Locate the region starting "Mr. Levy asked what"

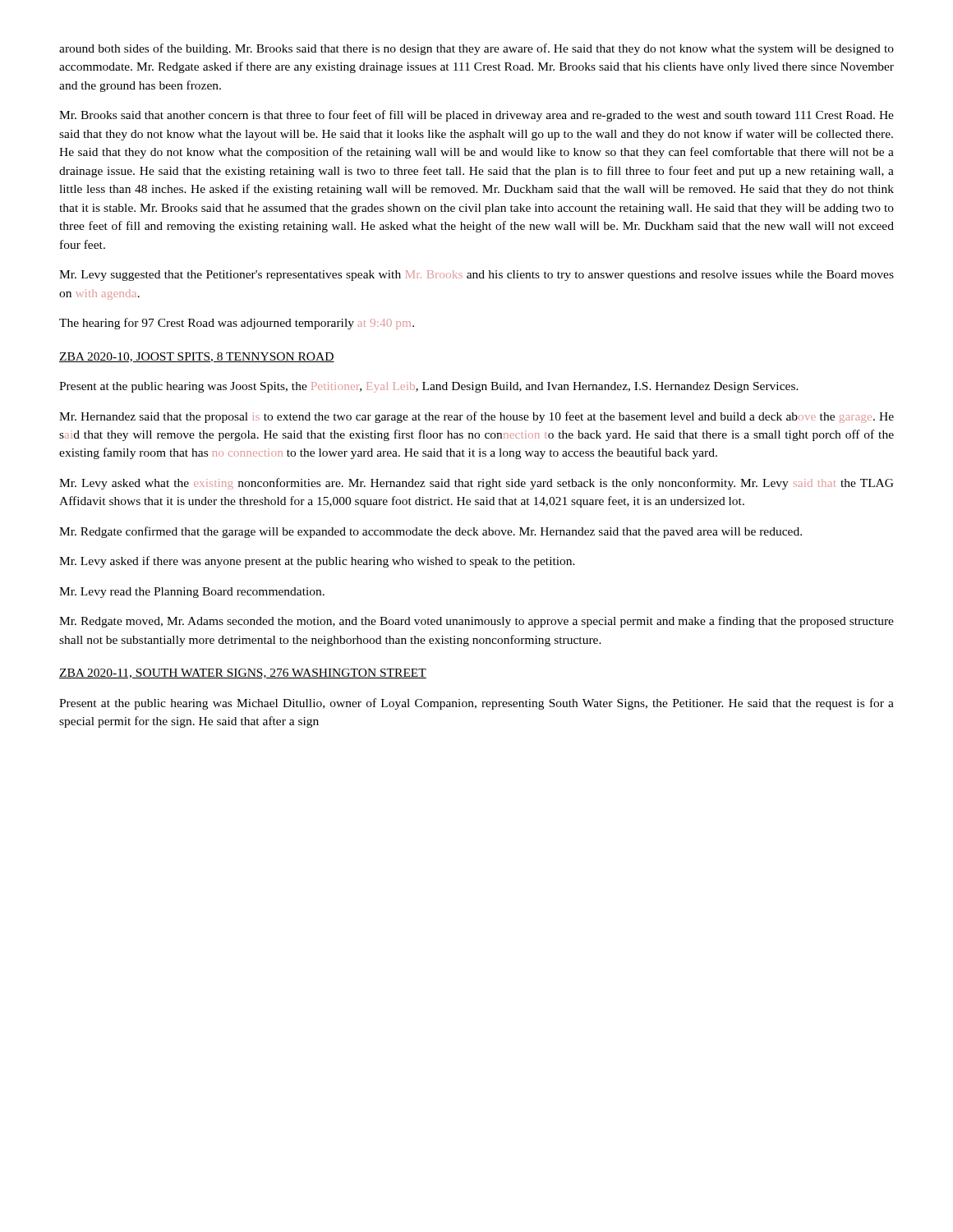[476, 492]
